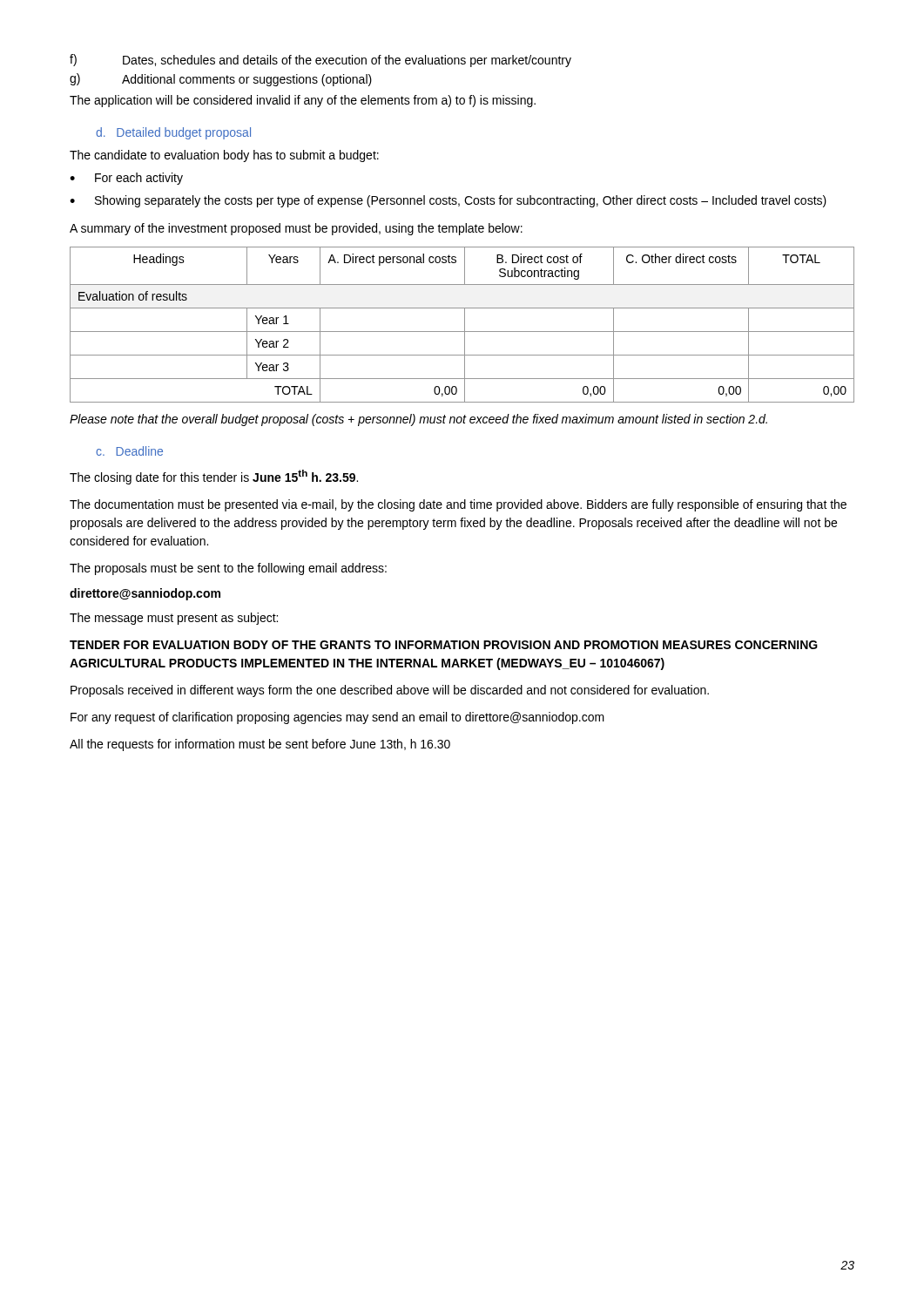Screen dimensions: 1307x924
Task: Find the text block starting "• Showing separately the"
Action: [x=448, y=202]
